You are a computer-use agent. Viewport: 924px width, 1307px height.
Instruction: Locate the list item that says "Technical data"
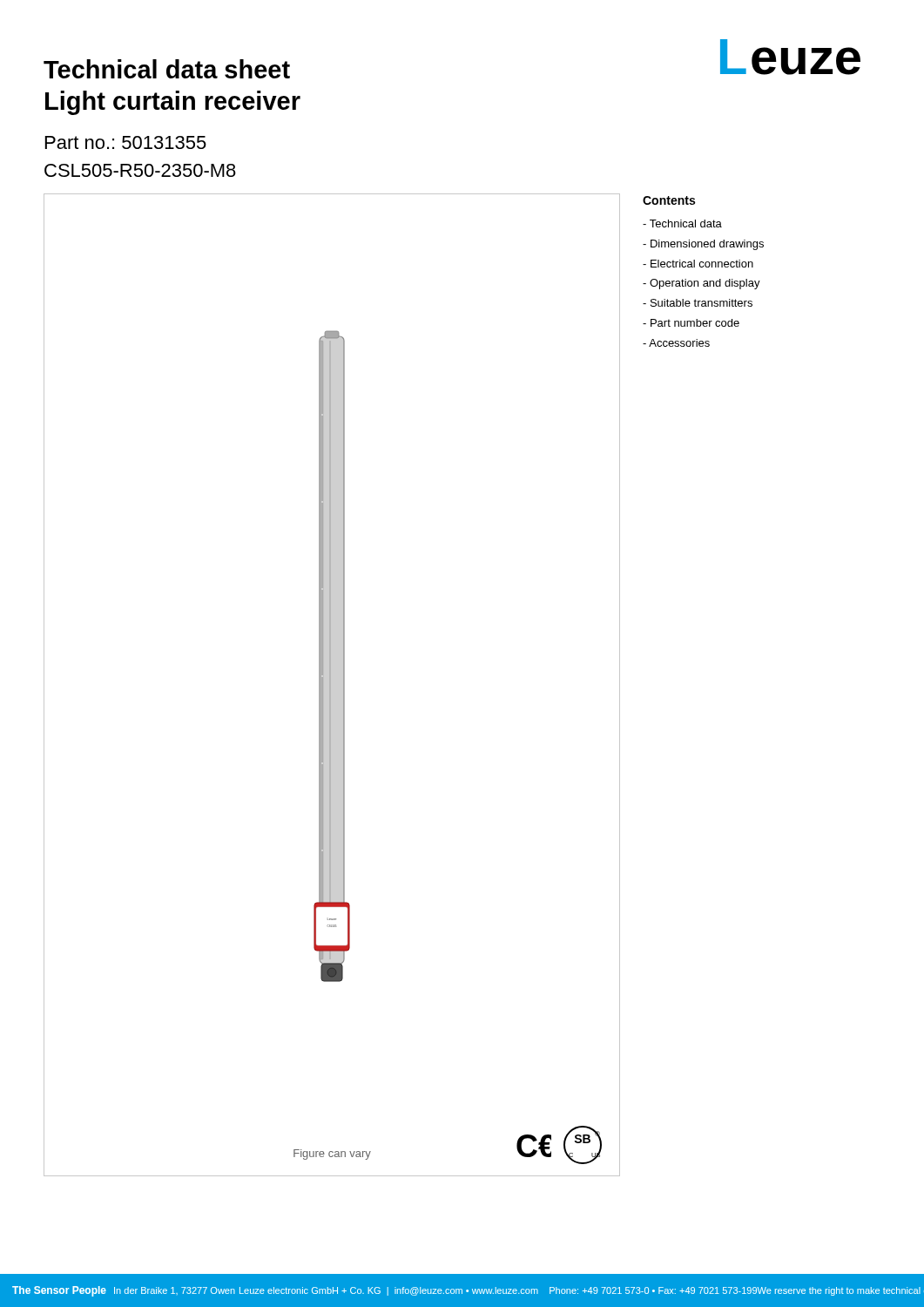point(682,223)
